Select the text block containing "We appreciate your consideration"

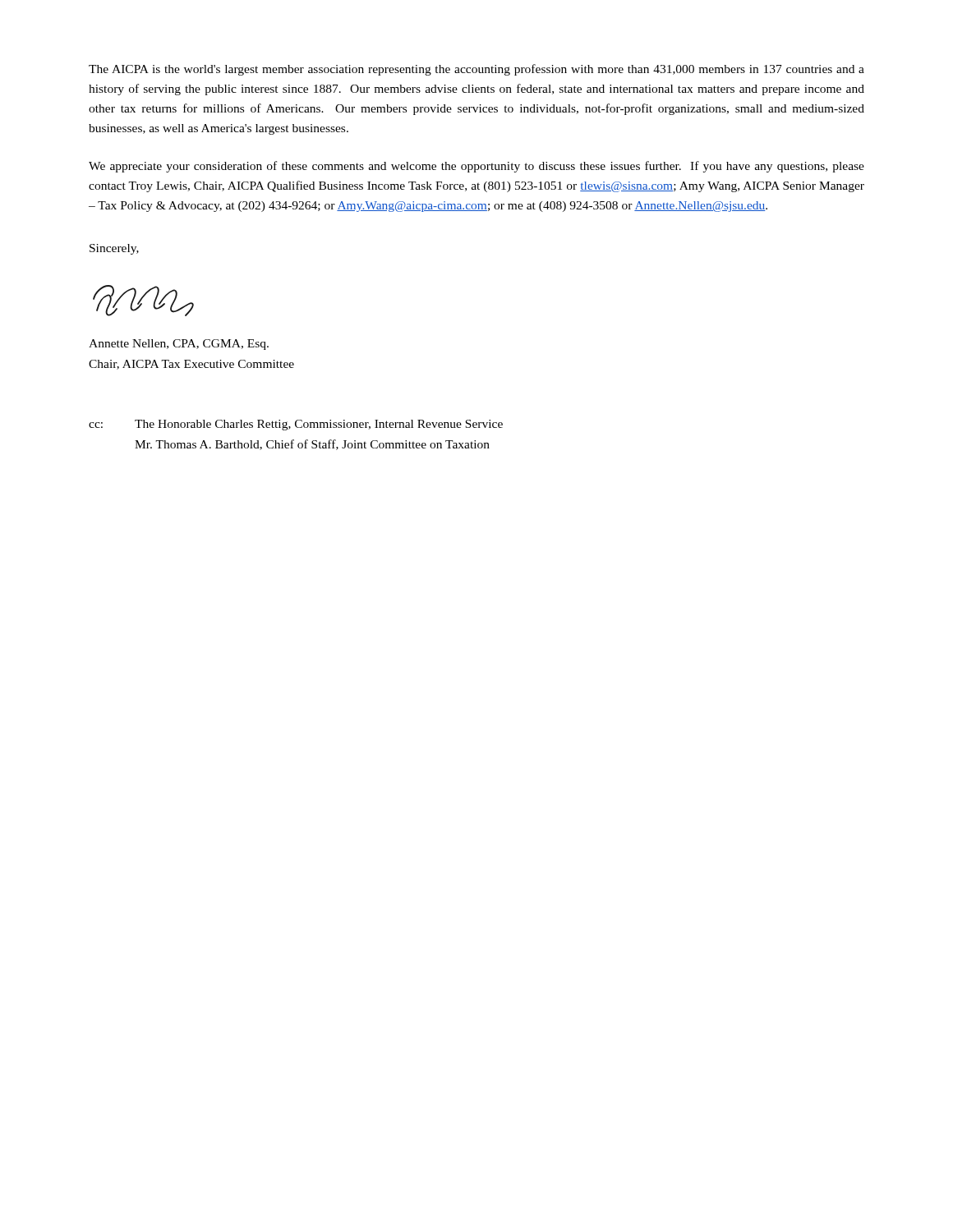476,185
